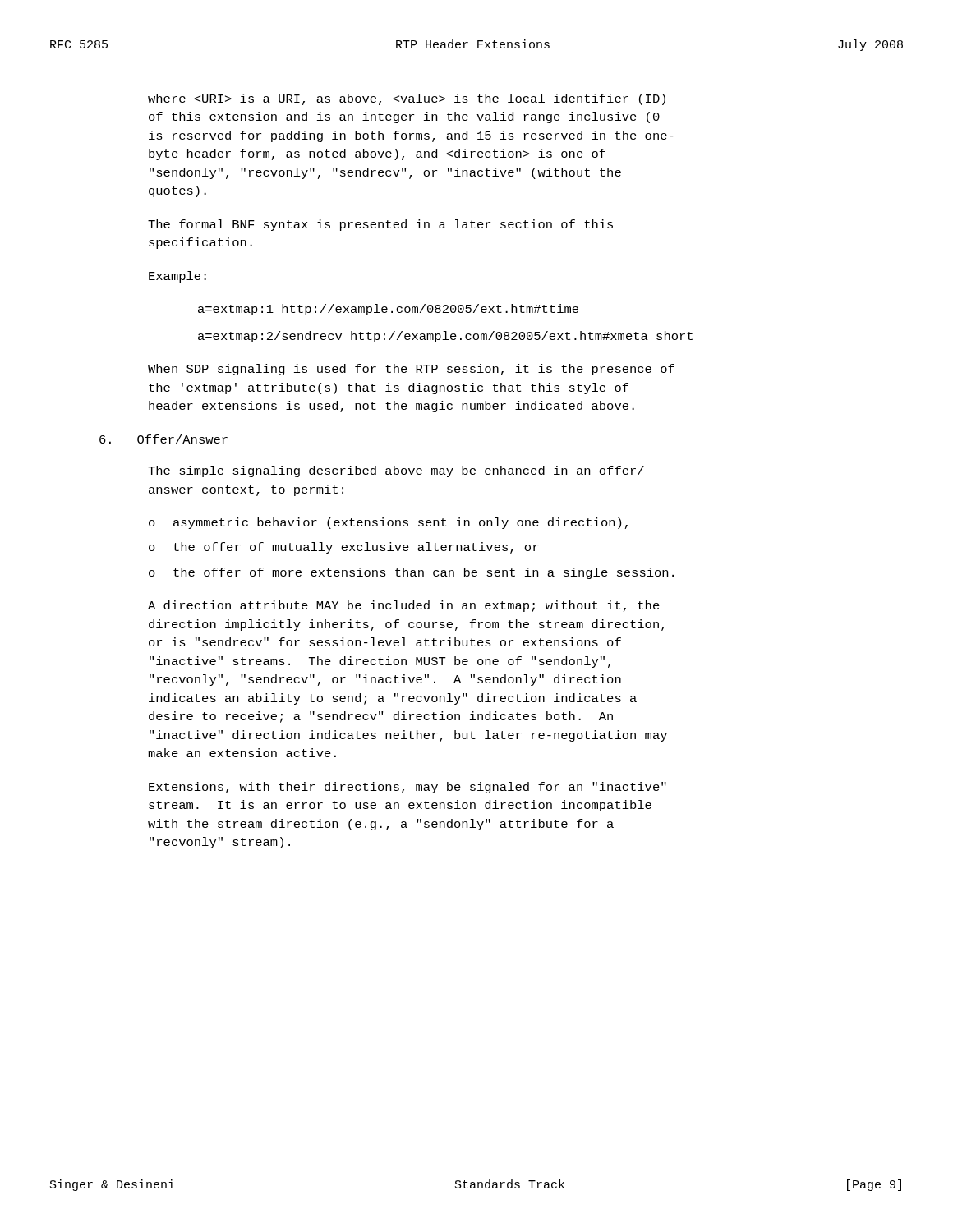Find the text block starting "Extensions, with their directions,"
Viewport: 953px width, 1232px height.
[x=408, y=815]
